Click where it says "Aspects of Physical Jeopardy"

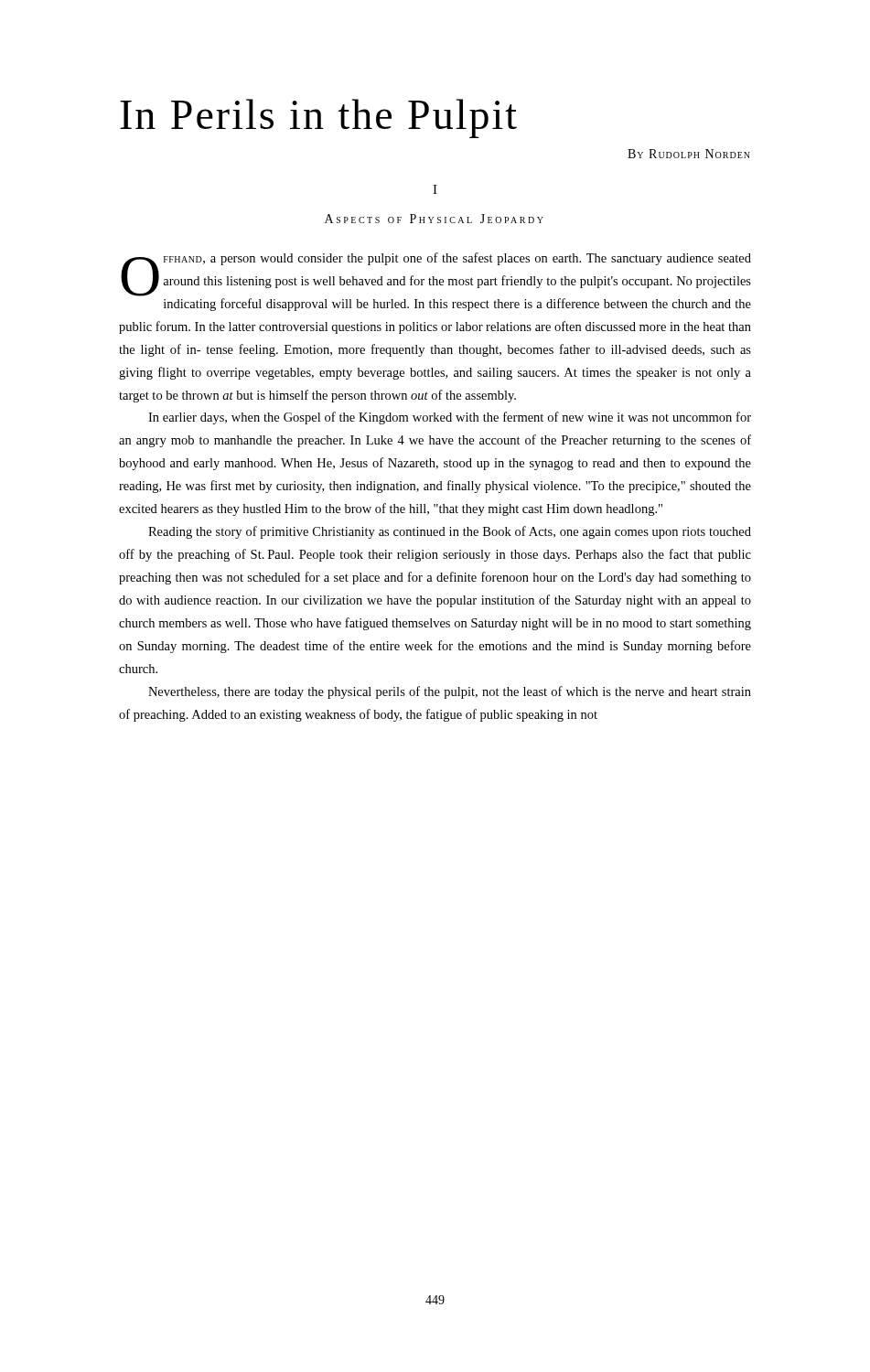(435, 219)
